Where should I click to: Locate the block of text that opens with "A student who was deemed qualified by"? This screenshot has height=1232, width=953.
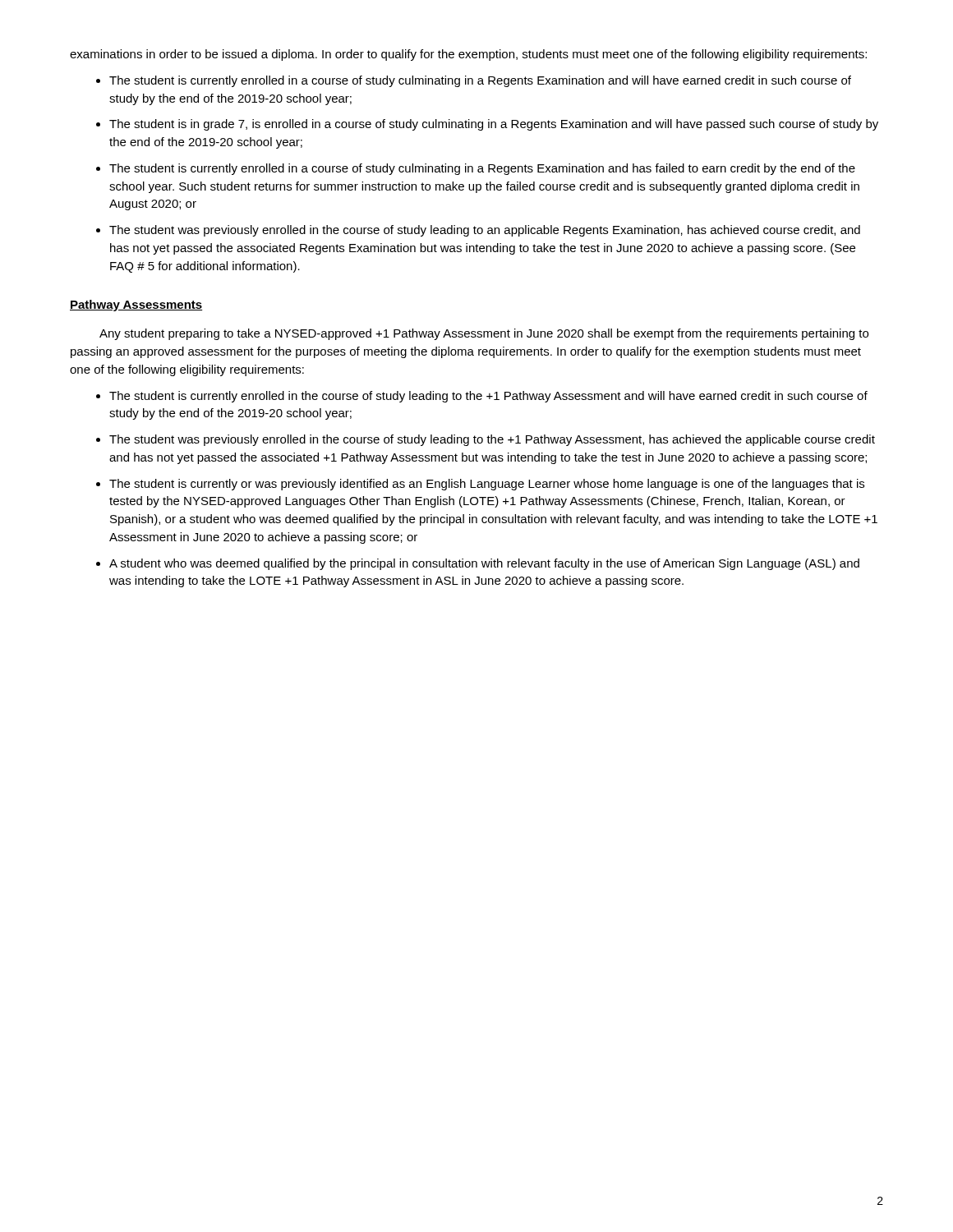[485, 572]
